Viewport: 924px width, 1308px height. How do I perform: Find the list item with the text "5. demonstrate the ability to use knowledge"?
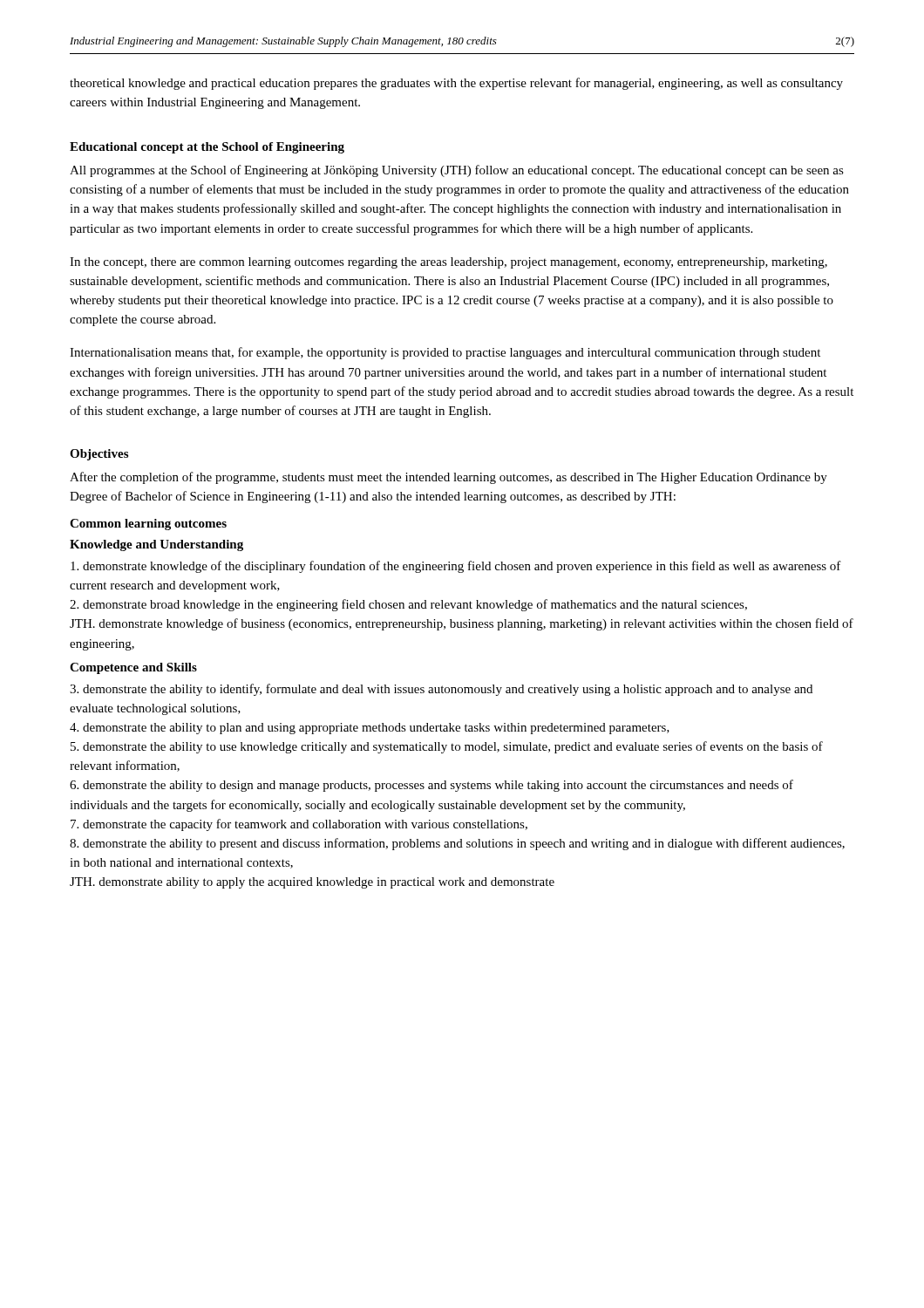point(446,756)
